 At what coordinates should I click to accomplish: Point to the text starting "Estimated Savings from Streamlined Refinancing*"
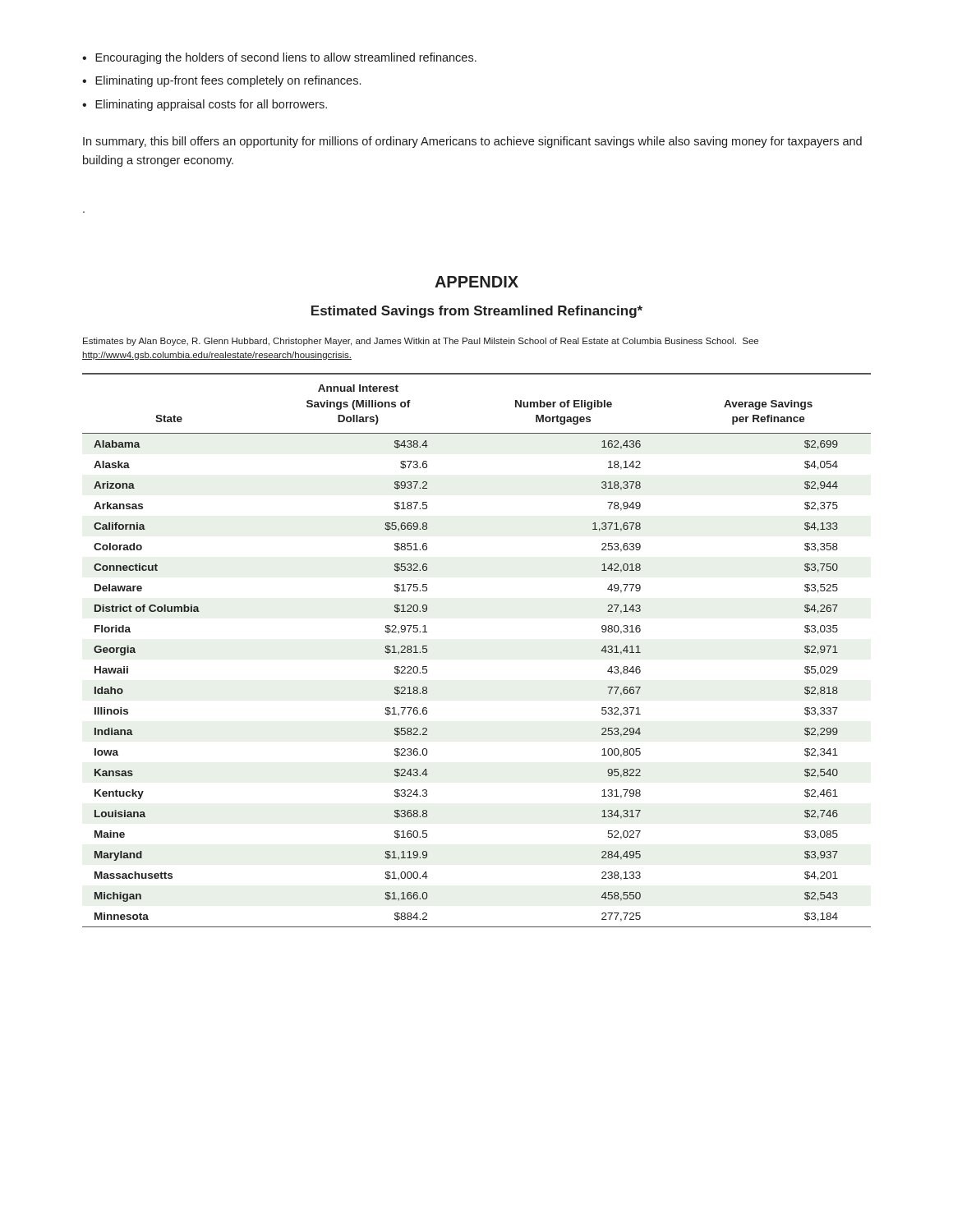click(476, 311)
